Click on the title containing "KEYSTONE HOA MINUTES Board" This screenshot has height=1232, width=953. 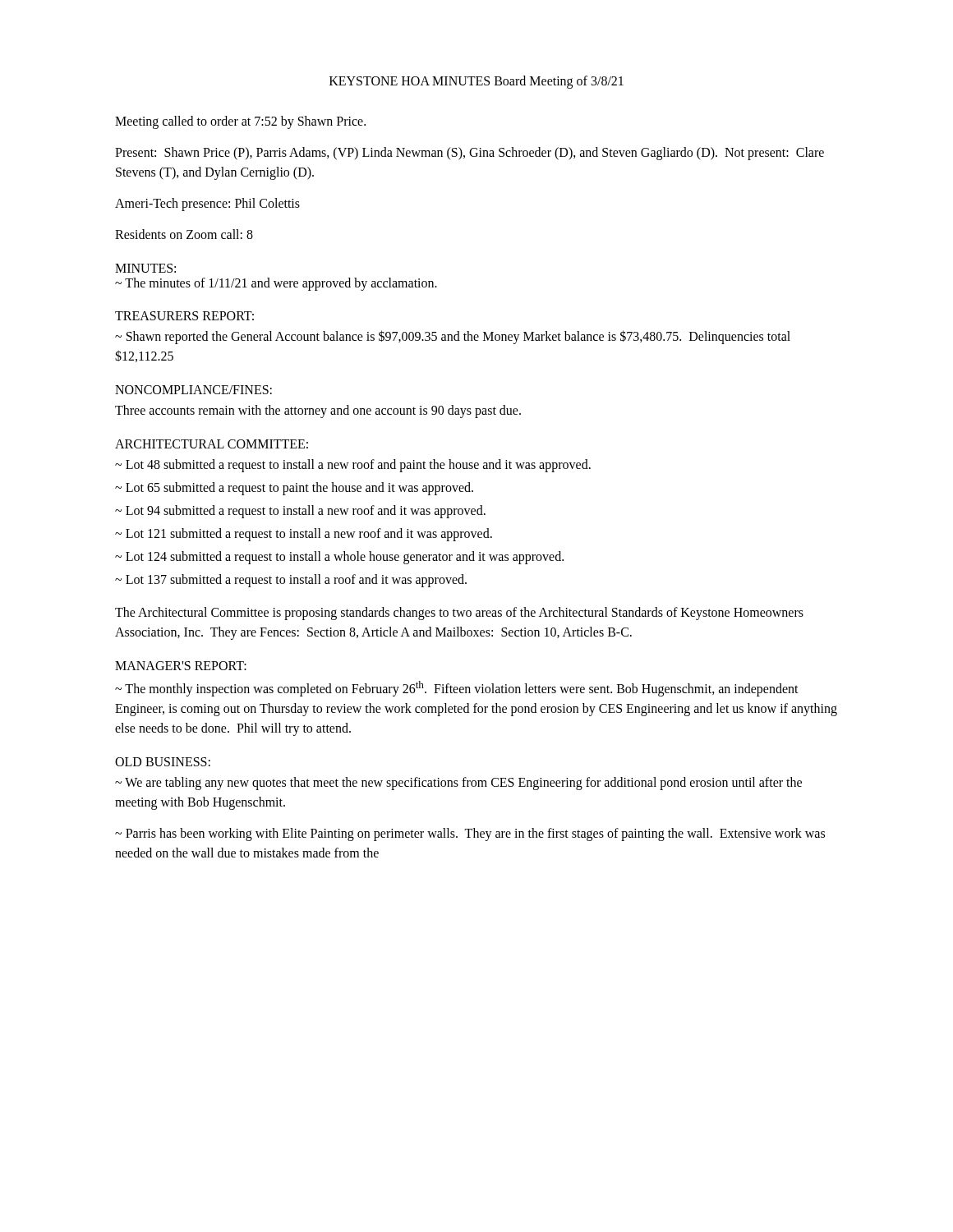pyautogui.click(x=476, y=81)
